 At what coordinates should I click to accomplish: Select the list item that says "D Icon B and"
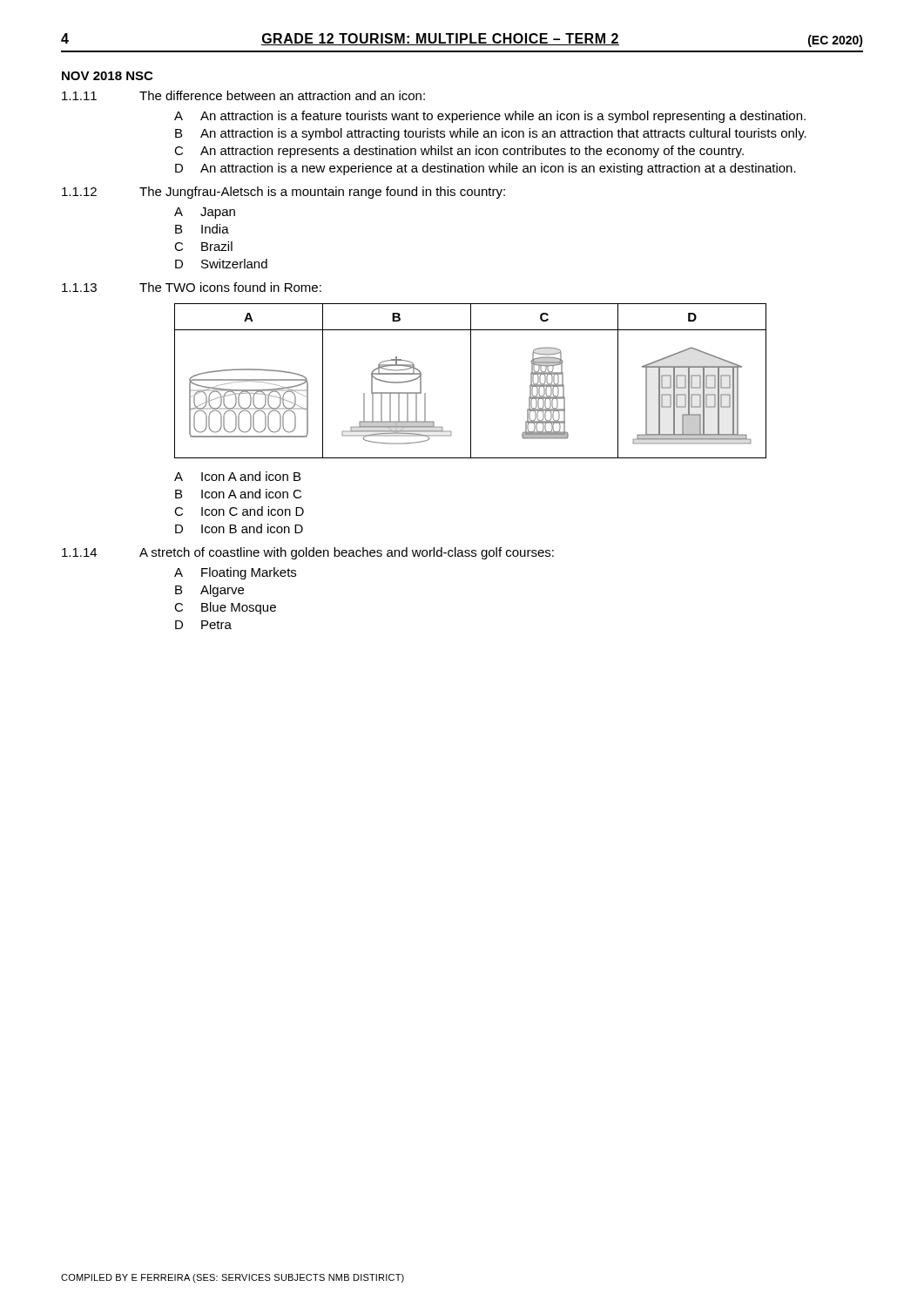239,528
